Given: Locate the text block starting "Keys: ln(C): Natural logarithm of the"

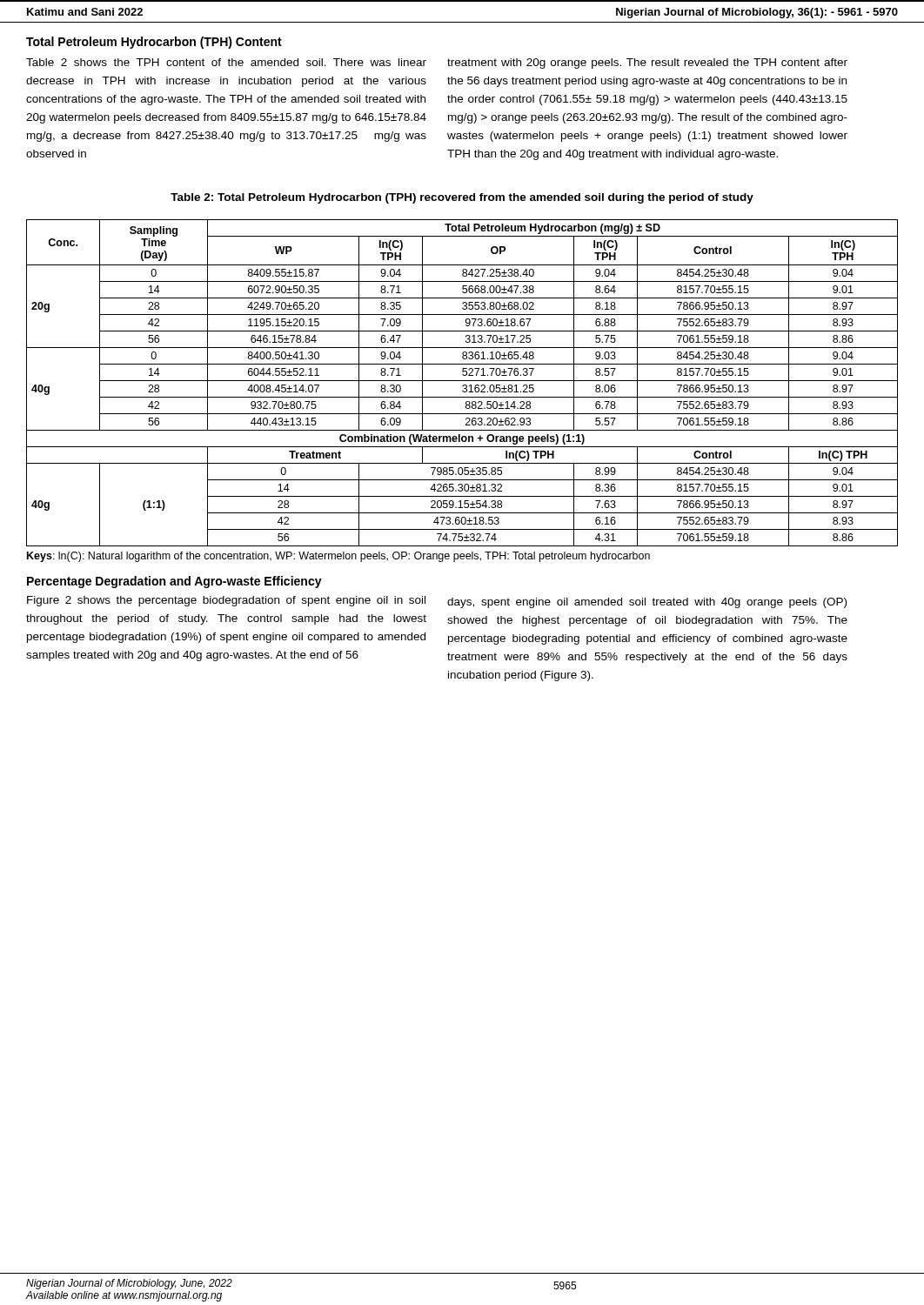Looking at the screenshot, I should click(462, 556).
